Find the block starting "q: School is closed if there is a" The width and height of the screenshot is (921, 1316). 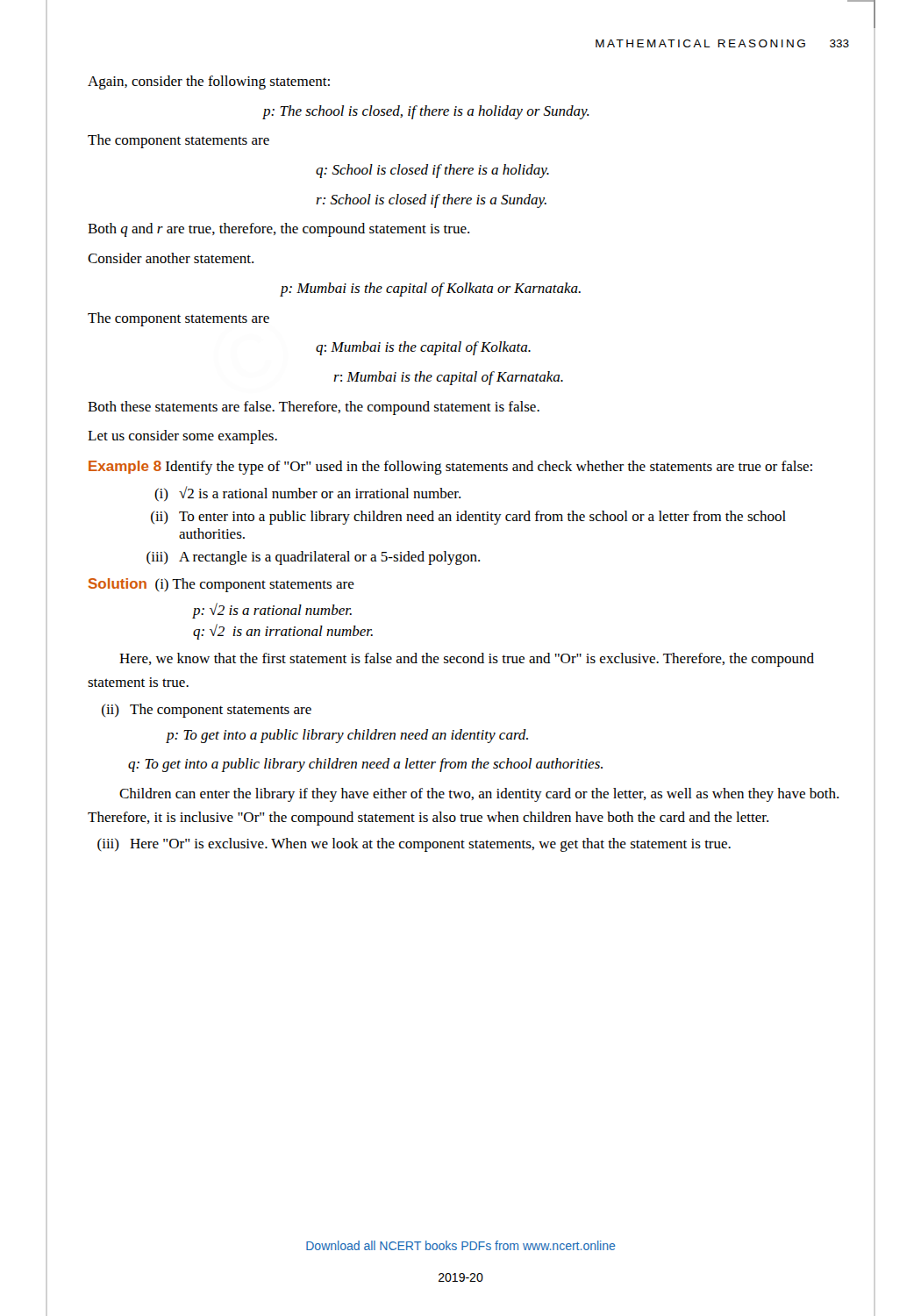(433, 170)
